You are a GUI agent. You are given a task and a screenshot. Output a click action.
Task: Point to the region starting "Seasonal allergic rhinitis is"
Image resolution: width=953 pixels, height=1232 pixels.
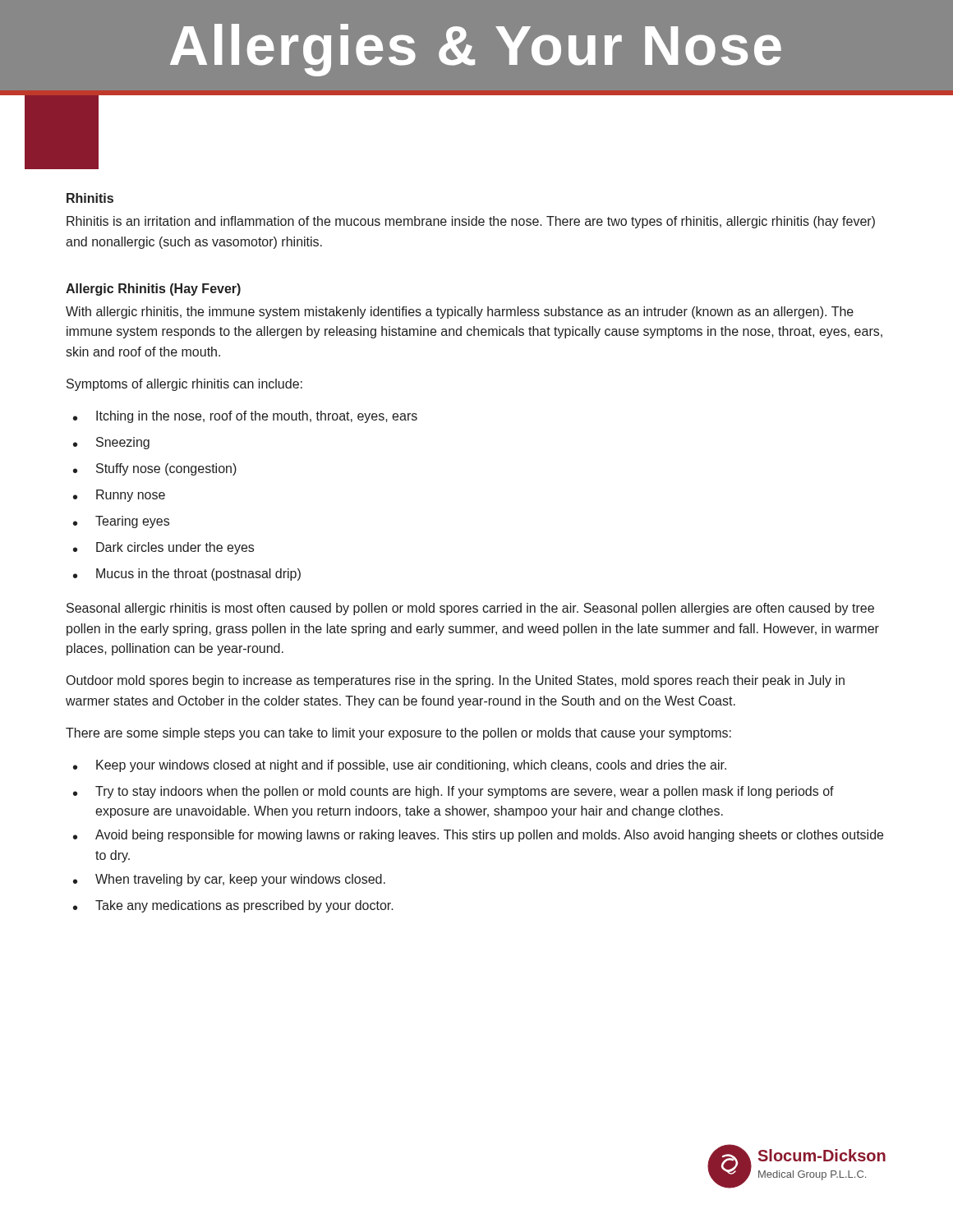click(x=476, y=629)
